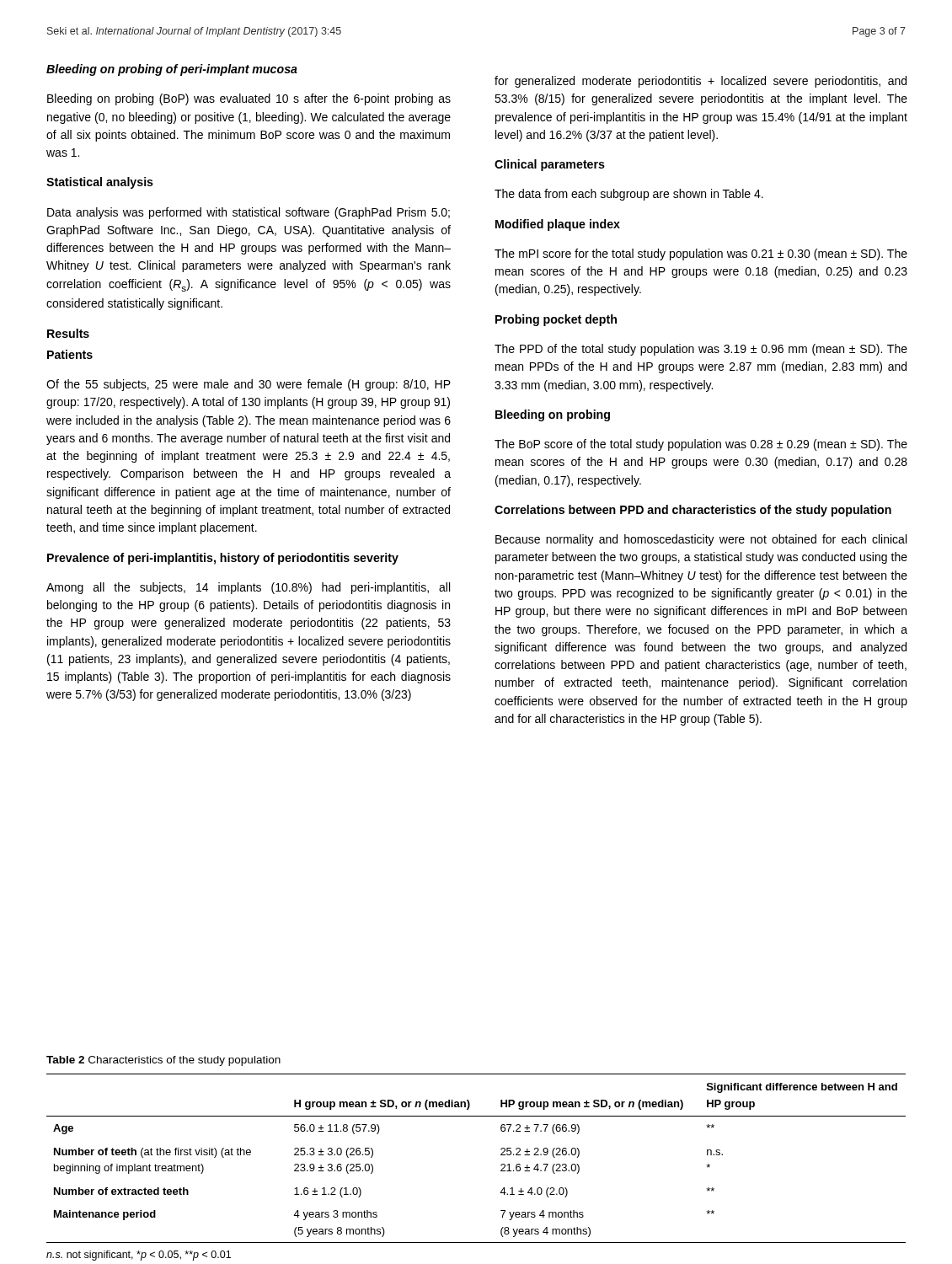Screen dimensions: 1264x952
Task: Select the passage starting "for generalized moderate"
Action: pos(701,108)
